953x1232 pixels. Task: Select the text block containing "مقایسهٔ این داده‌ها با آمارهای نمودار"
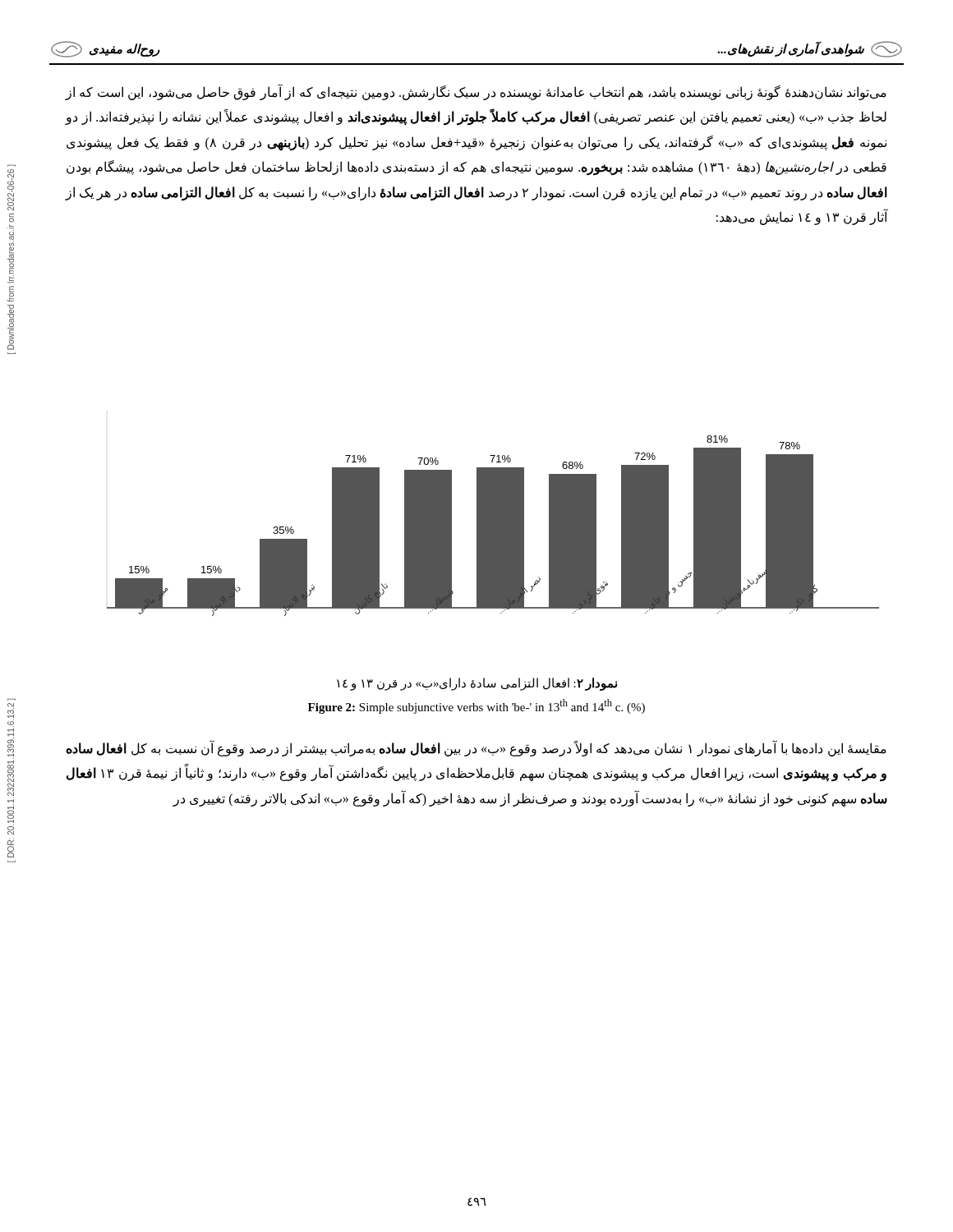point(476,774)
